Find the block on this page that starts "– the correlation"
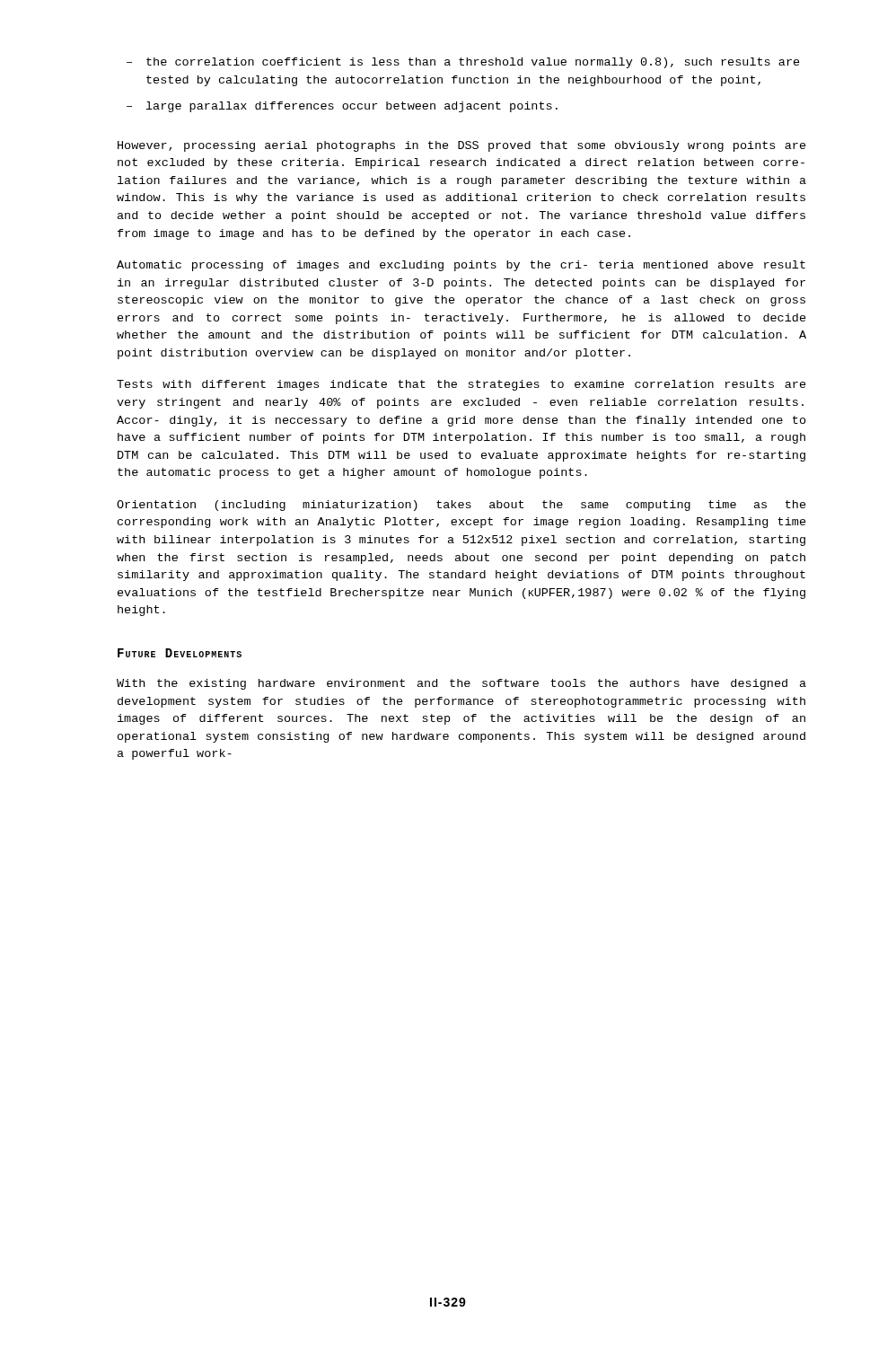896x1347 pixels. pos(466,71)
